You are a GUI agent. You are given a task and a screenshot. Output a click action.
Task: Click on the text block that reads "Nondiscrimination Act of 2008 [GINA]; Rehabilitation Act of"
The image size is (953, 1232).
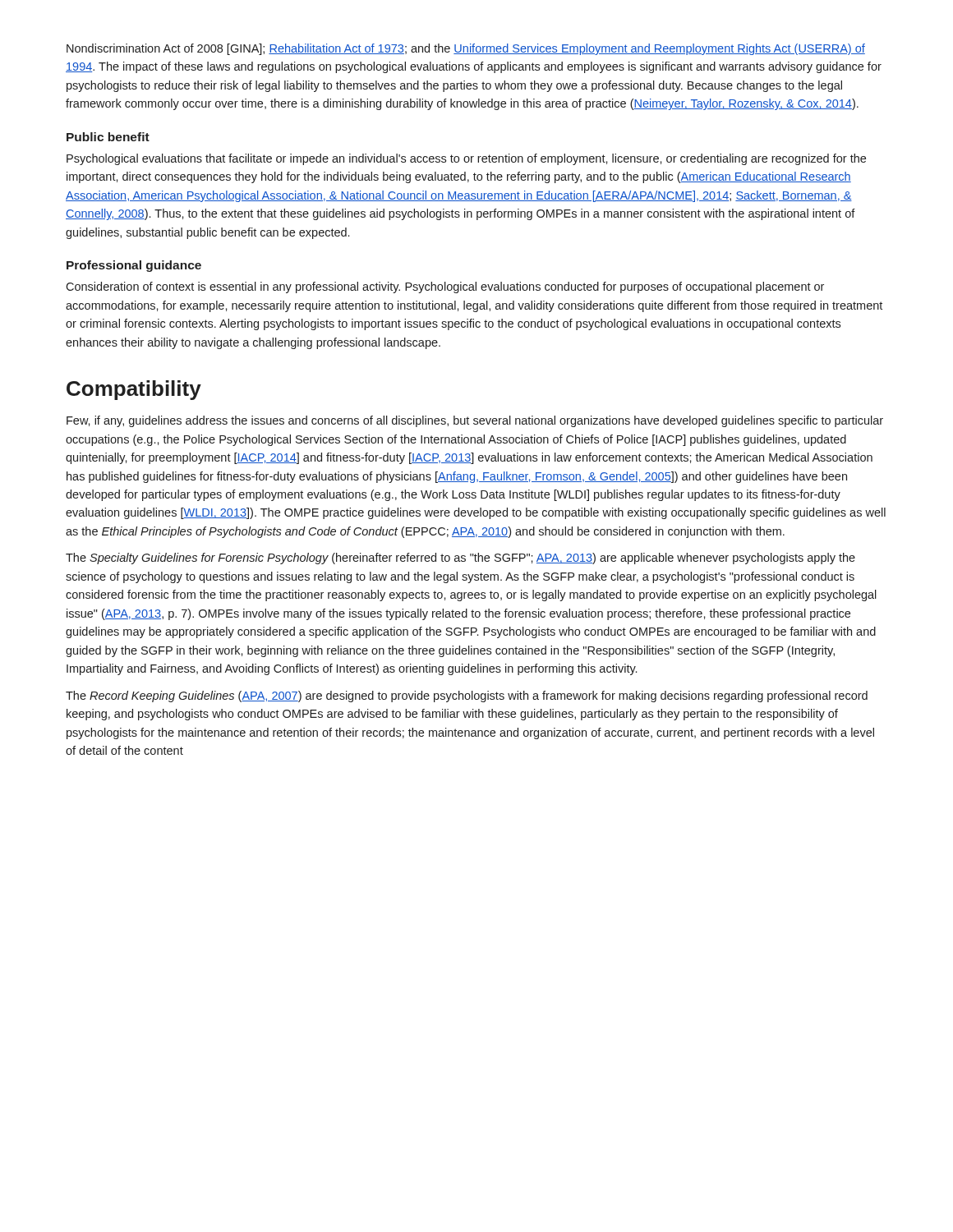pyautogui.click(x=476, y=76)
